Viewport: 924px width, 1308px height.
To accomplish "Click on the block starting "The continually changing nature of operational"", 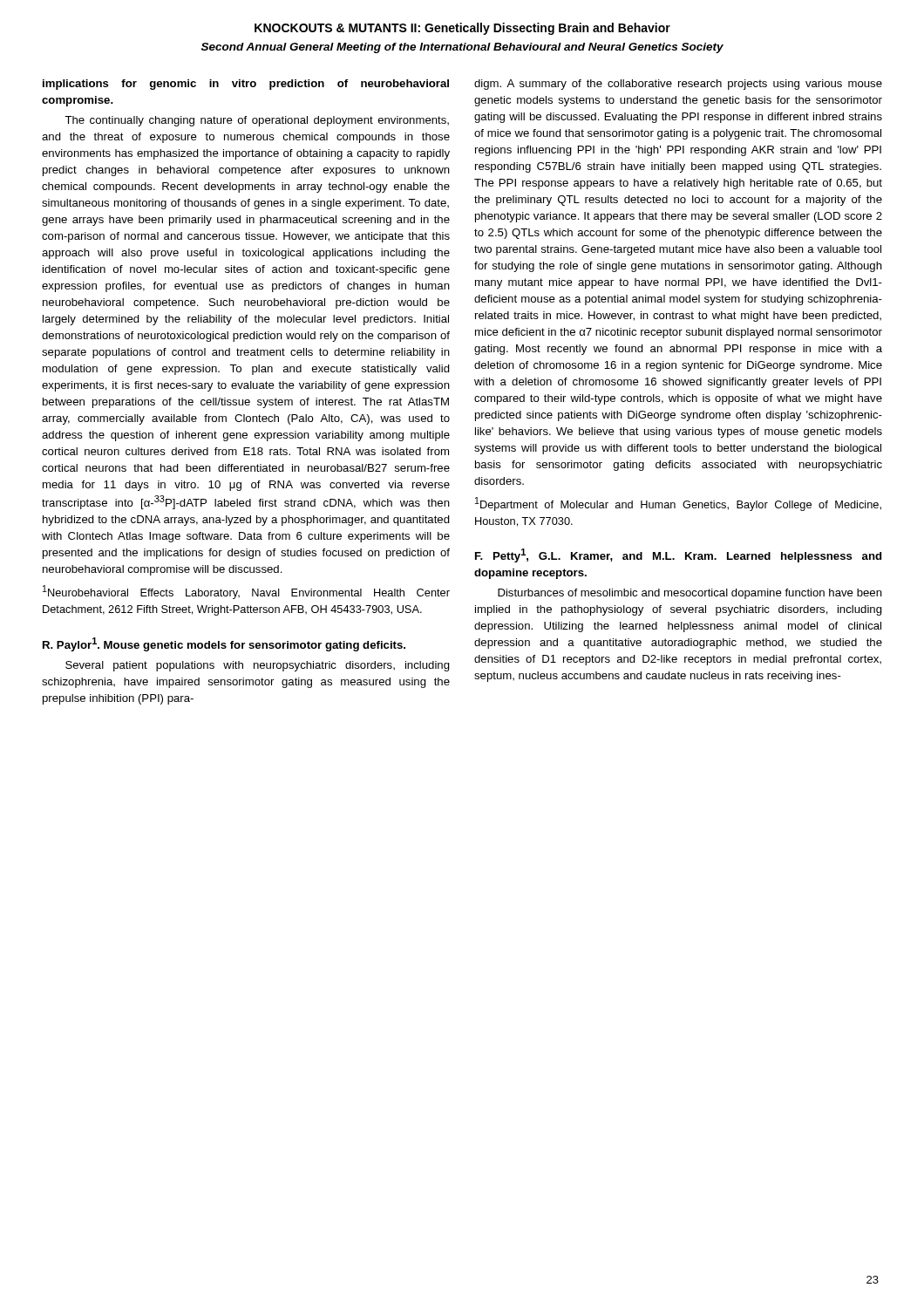I will coord(246,344).
